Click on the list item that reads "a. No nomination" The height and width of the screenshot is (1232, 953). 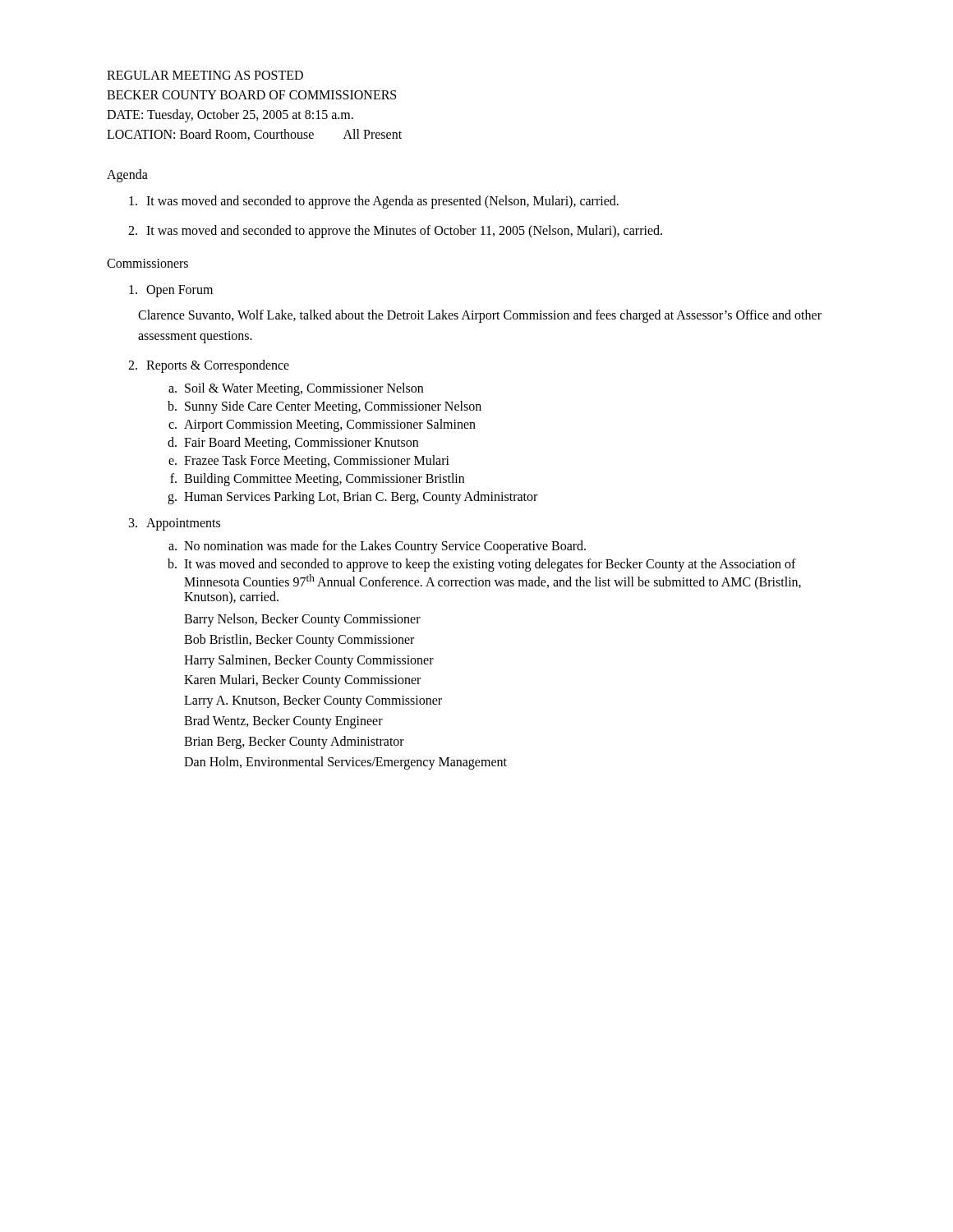(496, 546)
